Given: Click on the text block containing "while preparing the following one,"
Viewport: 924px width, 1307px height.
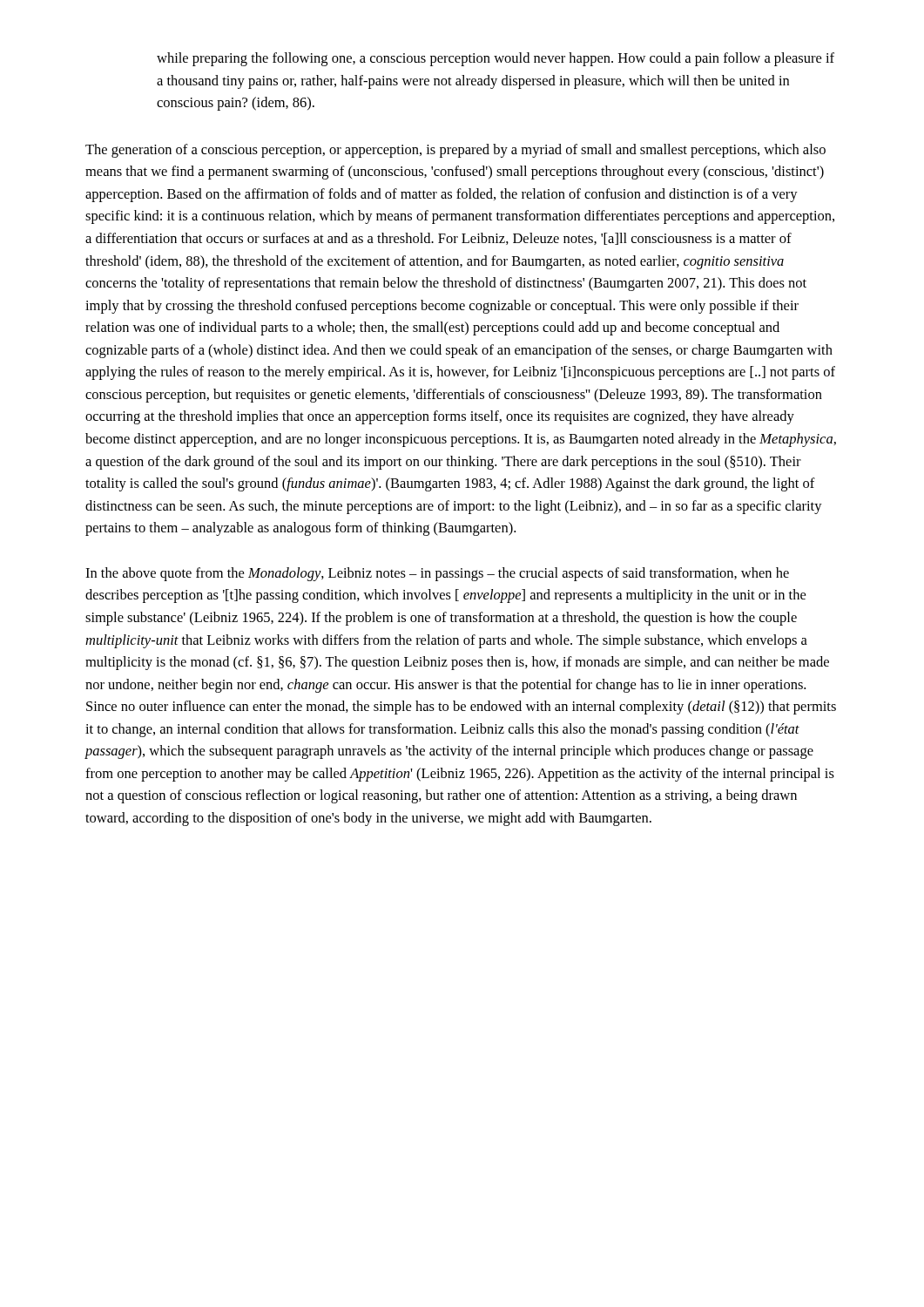Looking at the screenshot, I should tap(496, 80).
